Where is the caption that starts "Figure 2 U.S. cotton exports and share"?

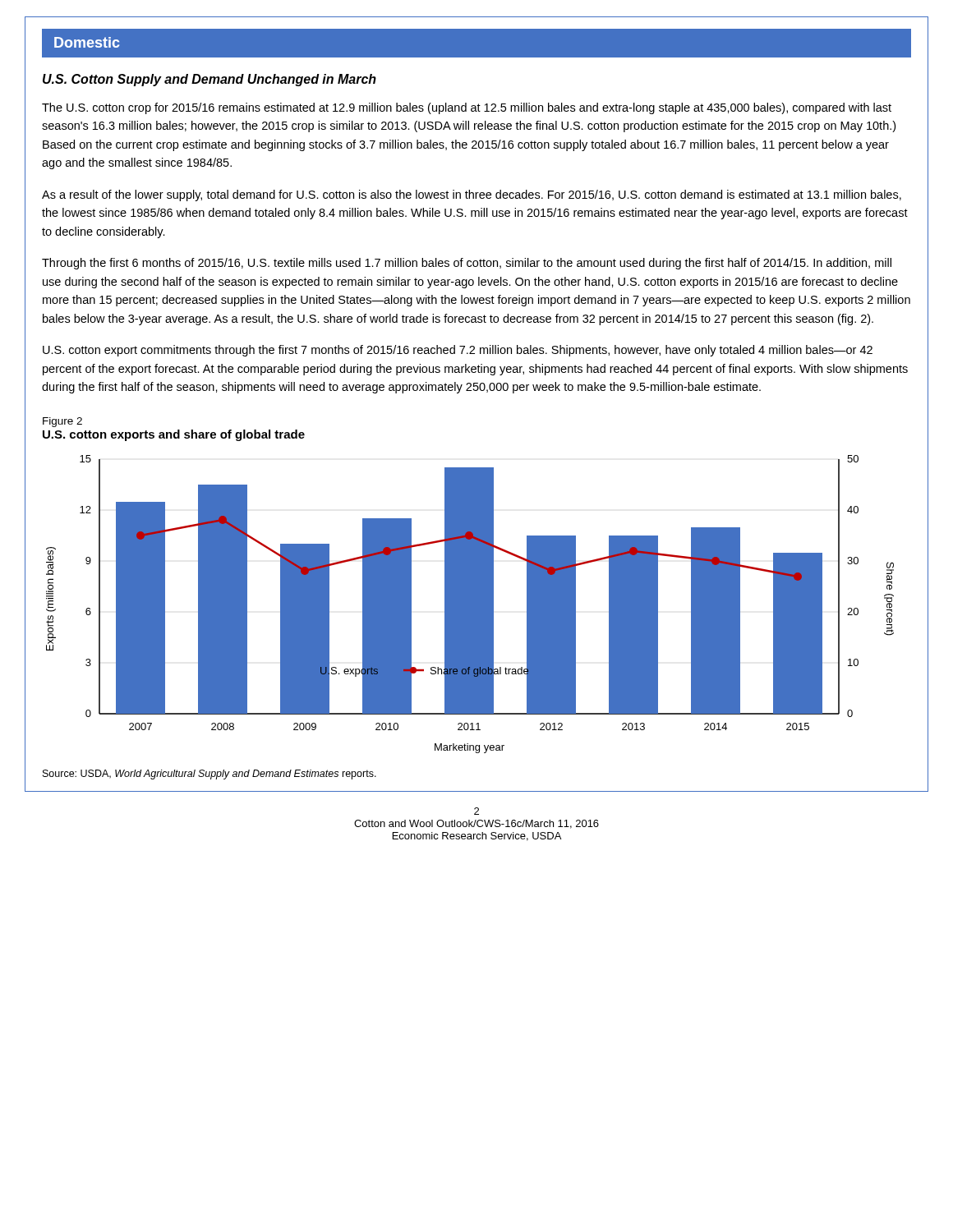point(173,428)
